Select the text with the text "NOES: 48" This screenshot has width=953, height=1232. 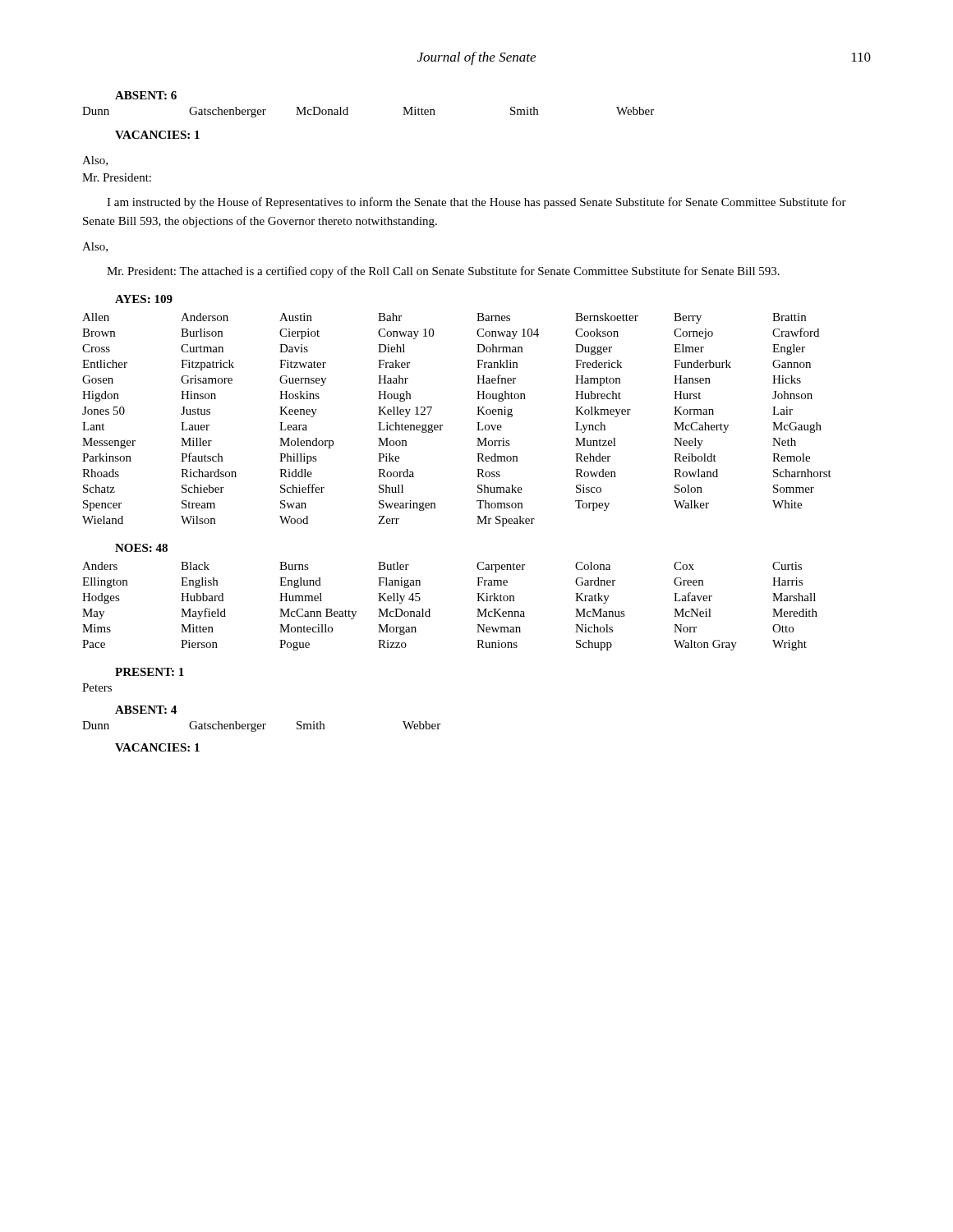142,547
